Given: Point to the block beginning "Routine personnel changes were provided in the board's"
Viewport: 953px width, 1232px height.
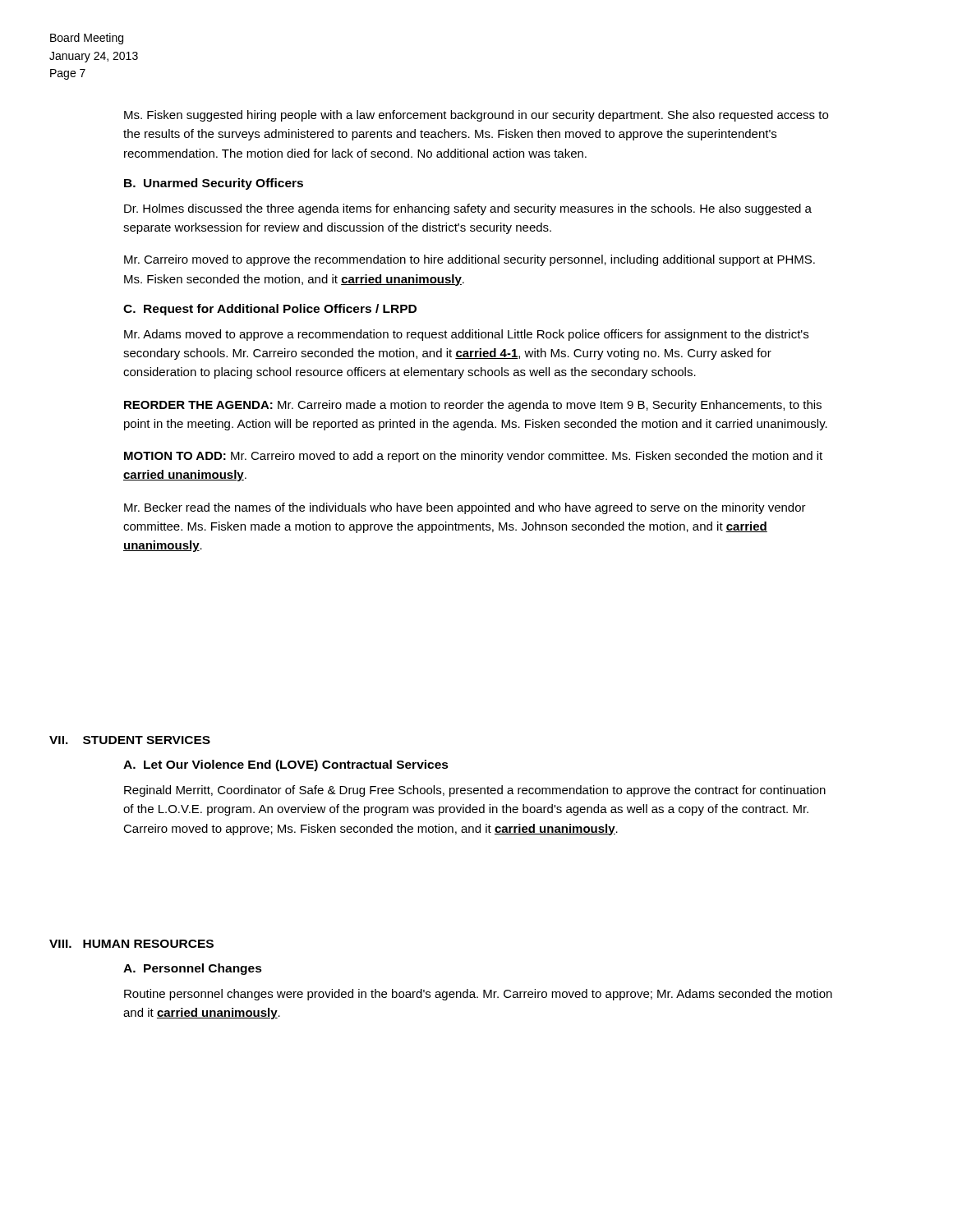Looking at the screenshot, I should [478, 1003].
